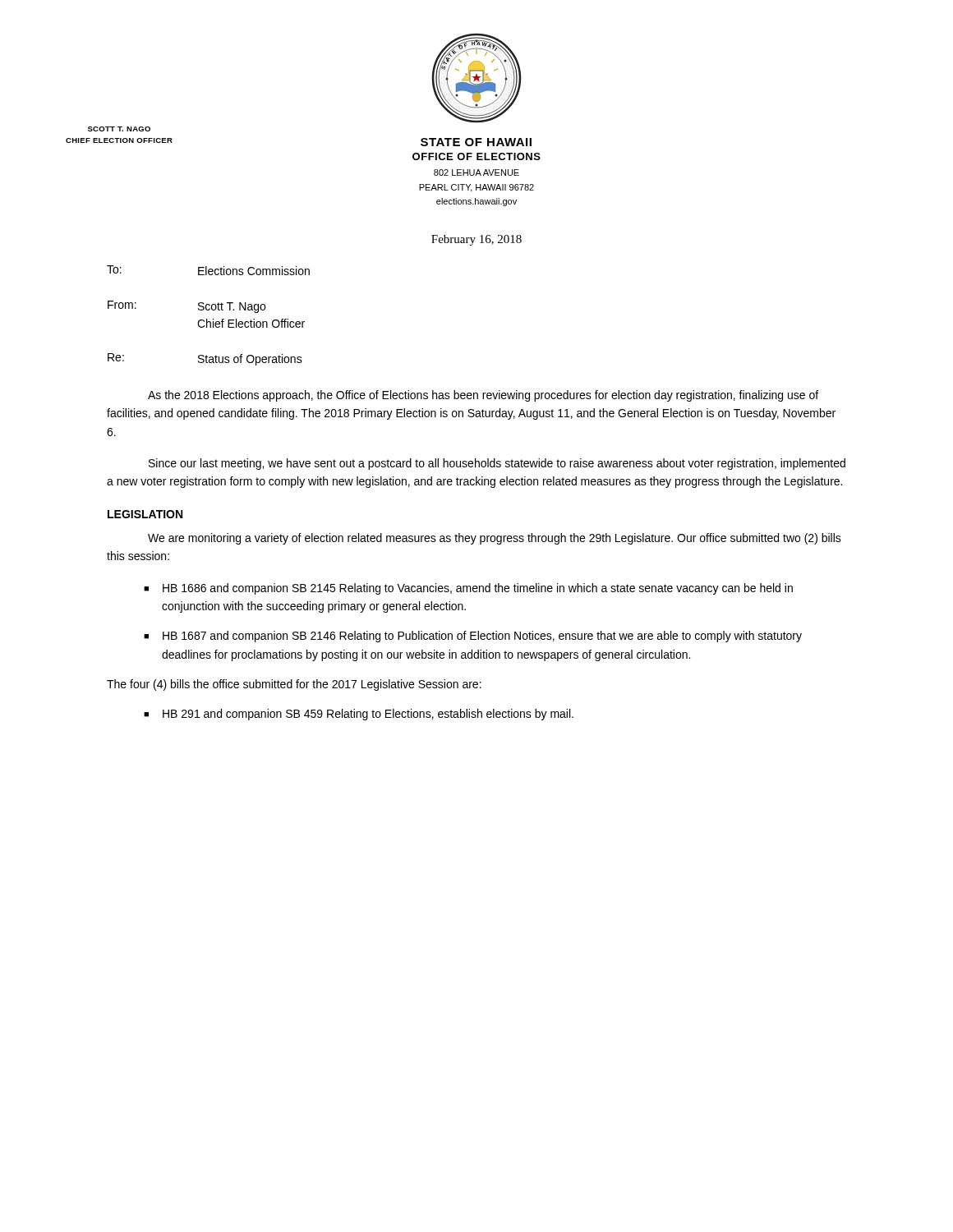The width and height of the screenshot is (953, 1232).
Task: Point to "Re: Status of Operations"
Action: click(x=204, y=359)
